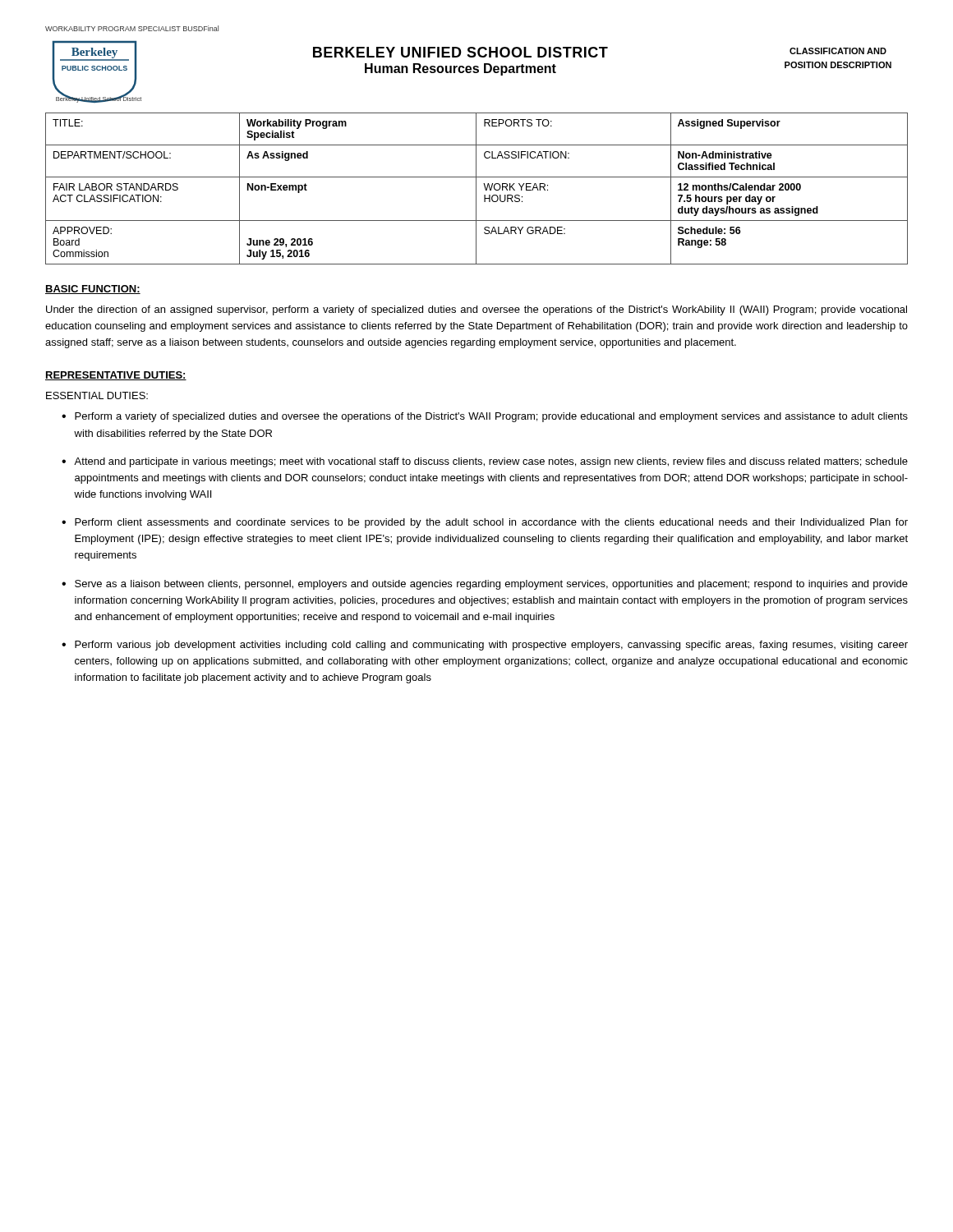The image size is (953, 1232).
Task: Where is the passage that starts "• Attend and participate"?
Action: click(x=485, y=478)
